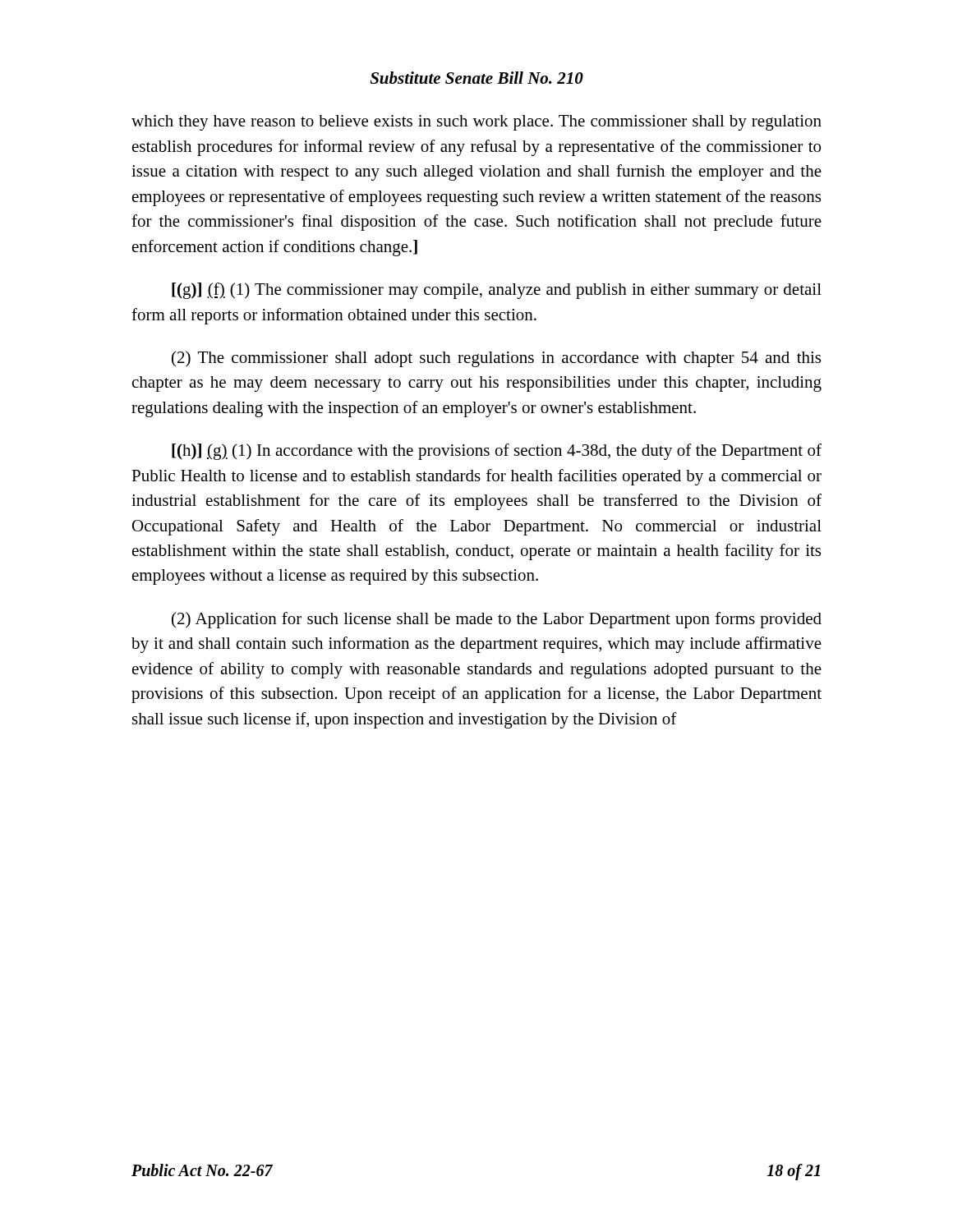Select the region starting "[(h)] (g) (1) In accordance with the provisions"
The image size is (953, 1232).
point(476,513)
